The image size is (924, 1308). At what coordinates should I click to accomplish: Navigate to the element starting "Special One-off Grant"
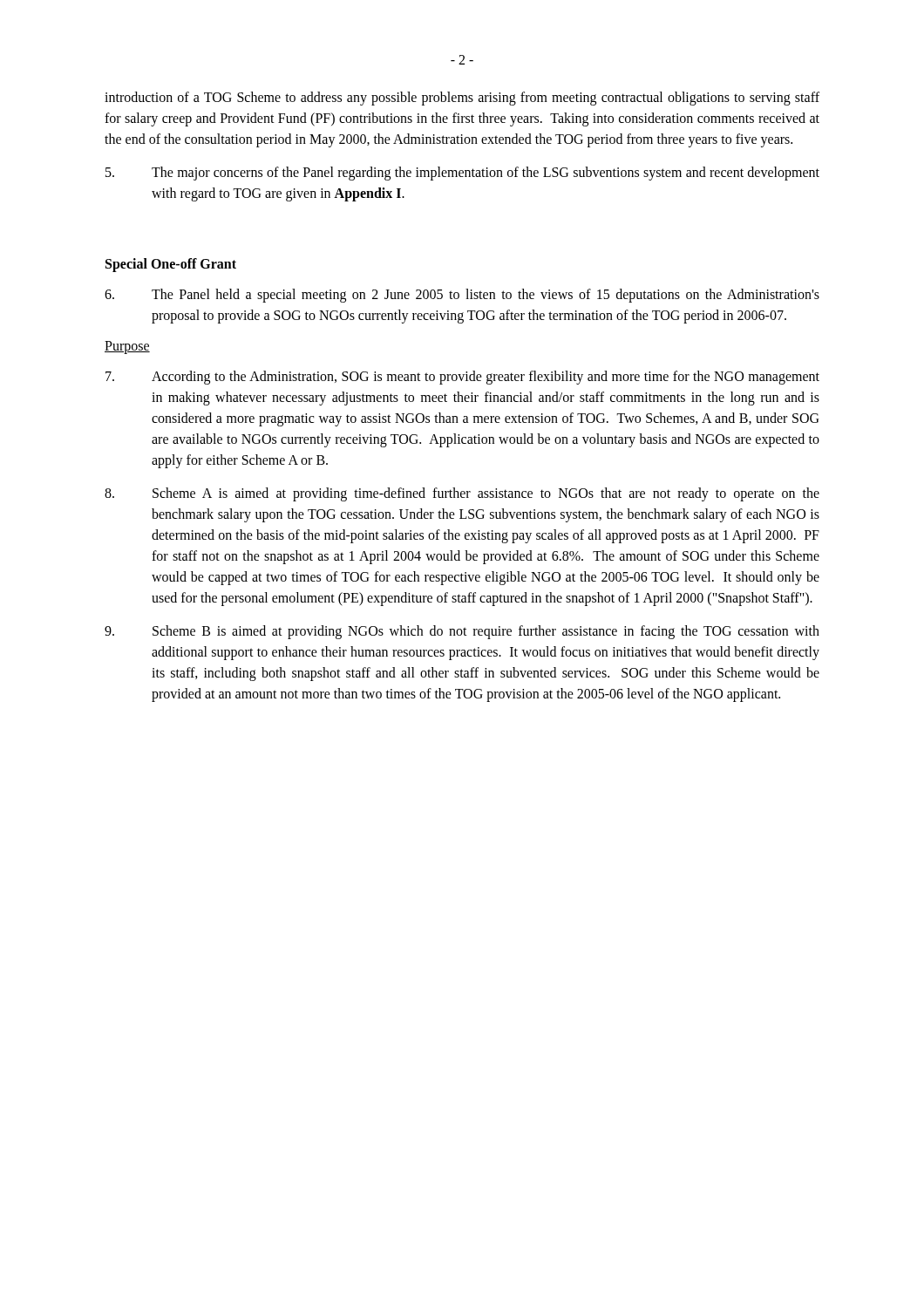170,264
